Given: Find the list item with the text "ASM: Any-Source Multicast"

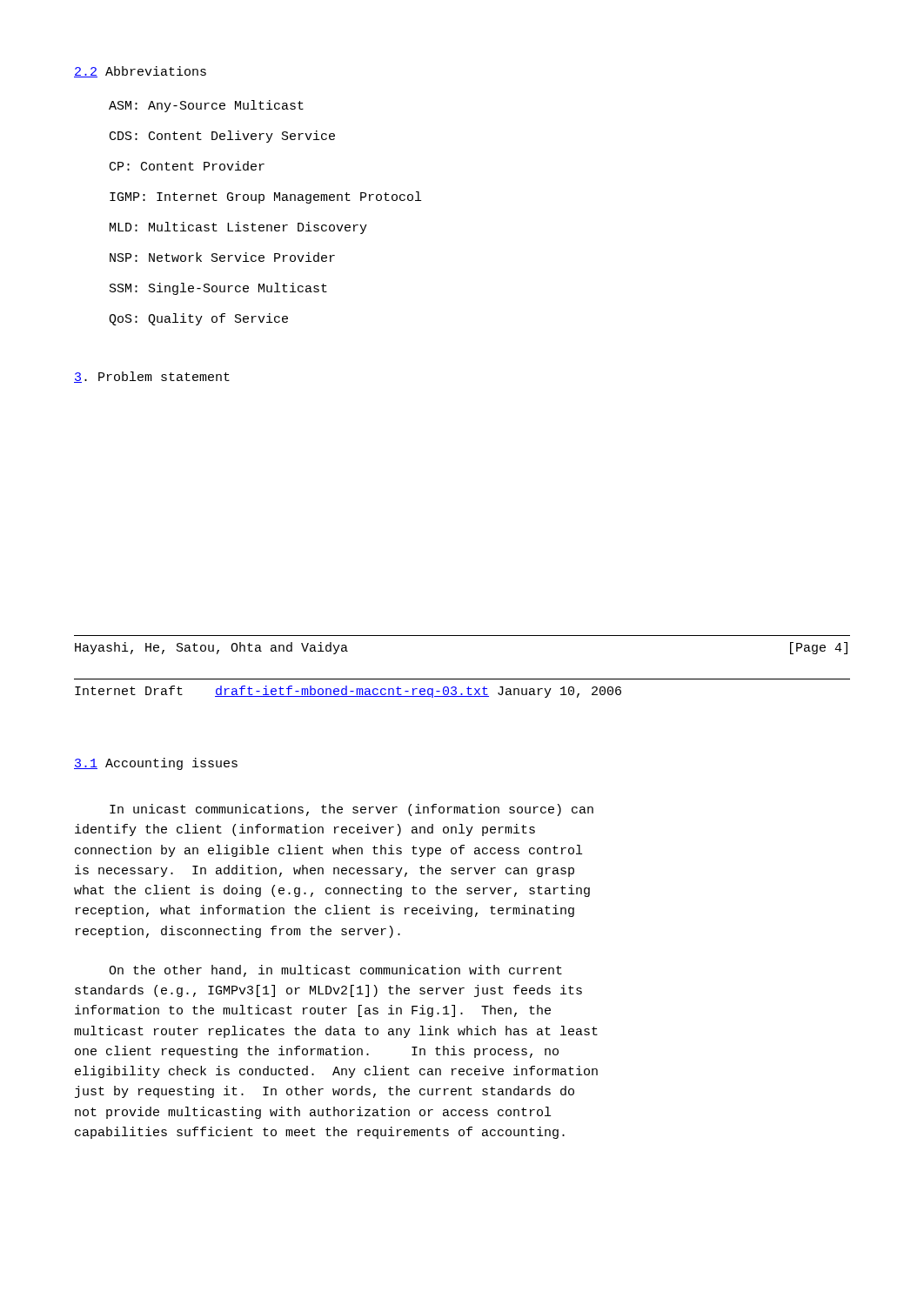Looking at the screenshot, I should point(207,107).
